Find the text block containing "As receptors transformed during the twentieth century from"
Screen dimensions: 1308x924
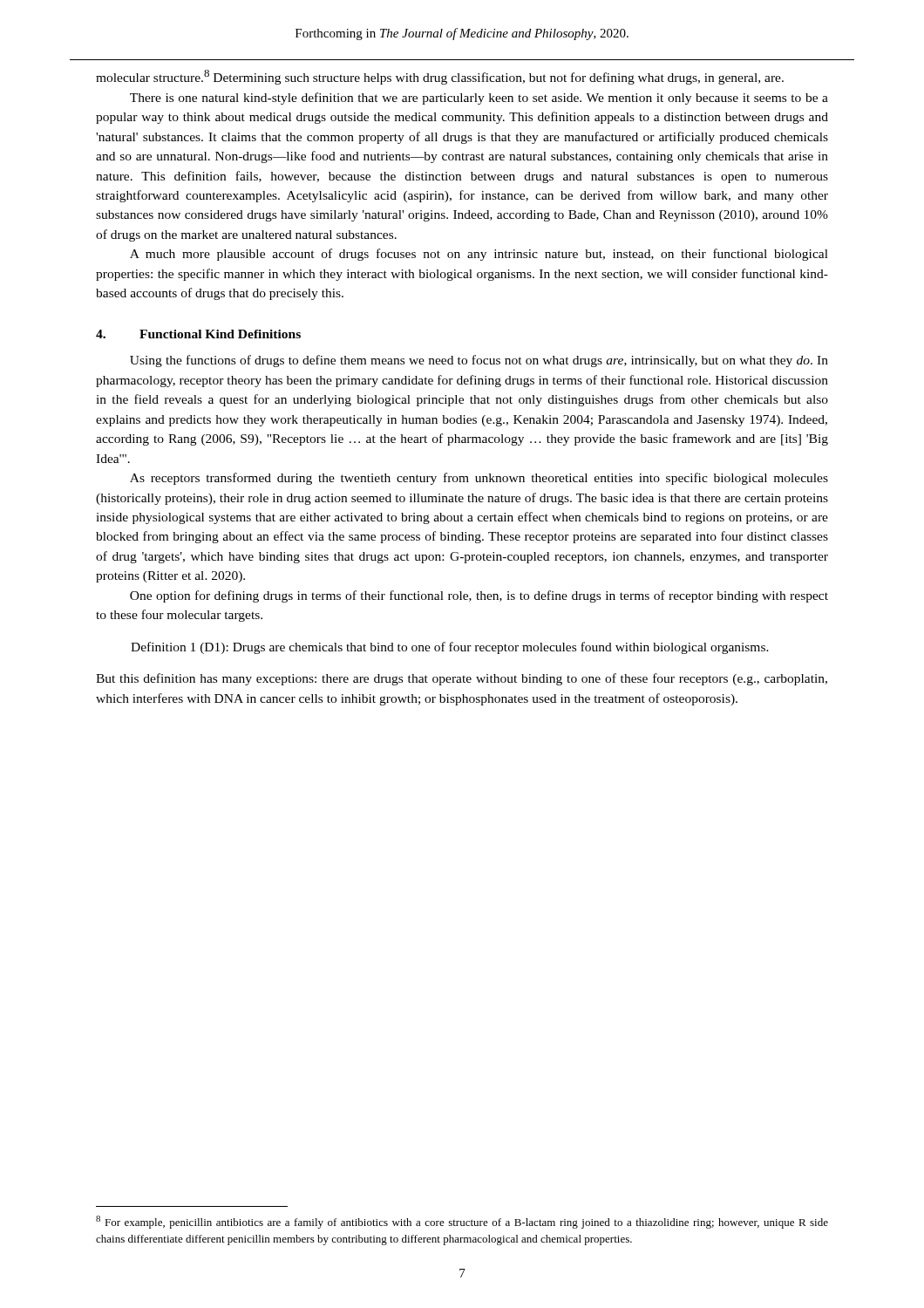coord(462,526)
